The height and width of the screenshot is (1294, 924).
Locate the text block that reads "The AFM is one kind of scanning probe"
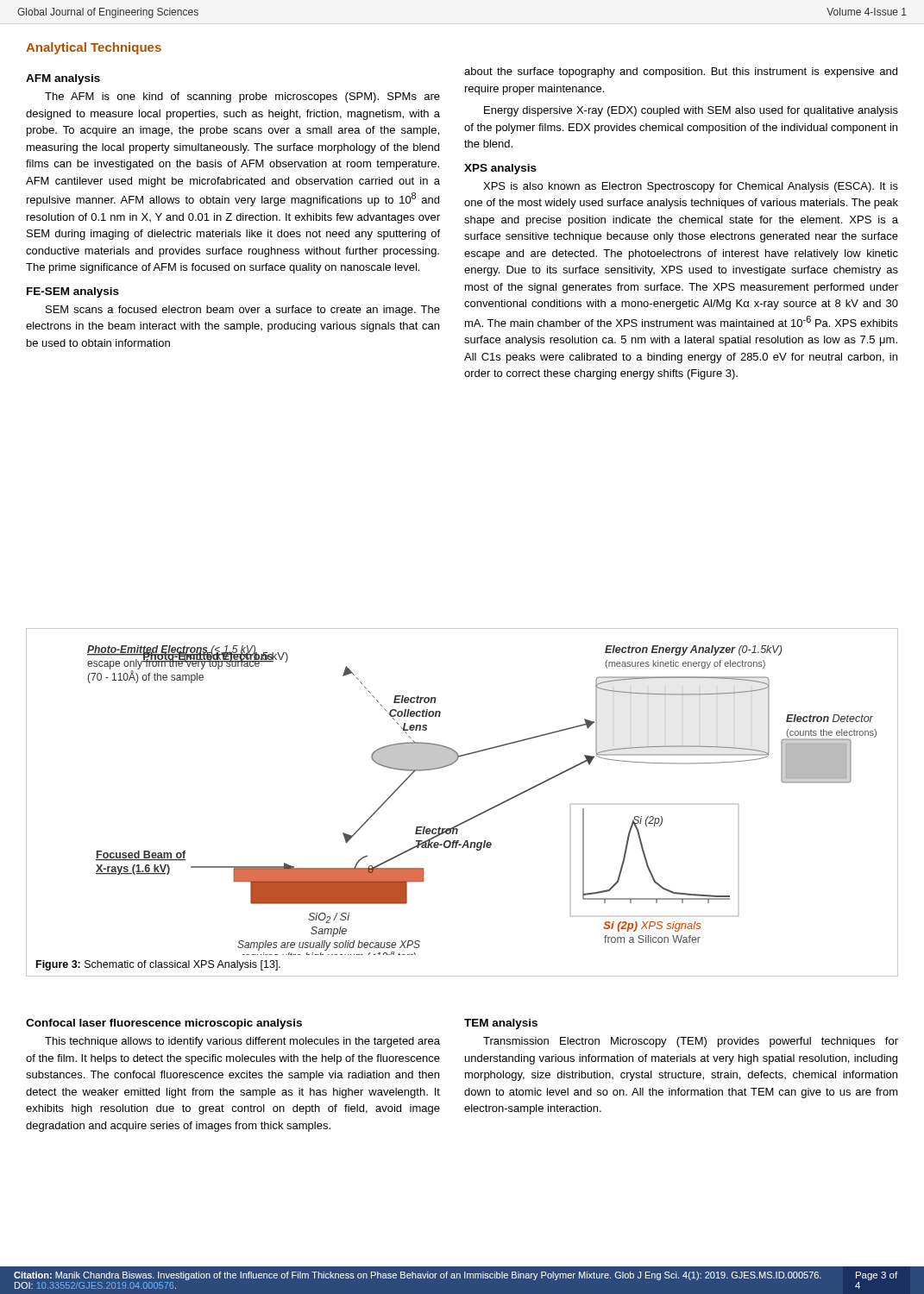pyautogui.click(x=233, y=182)
